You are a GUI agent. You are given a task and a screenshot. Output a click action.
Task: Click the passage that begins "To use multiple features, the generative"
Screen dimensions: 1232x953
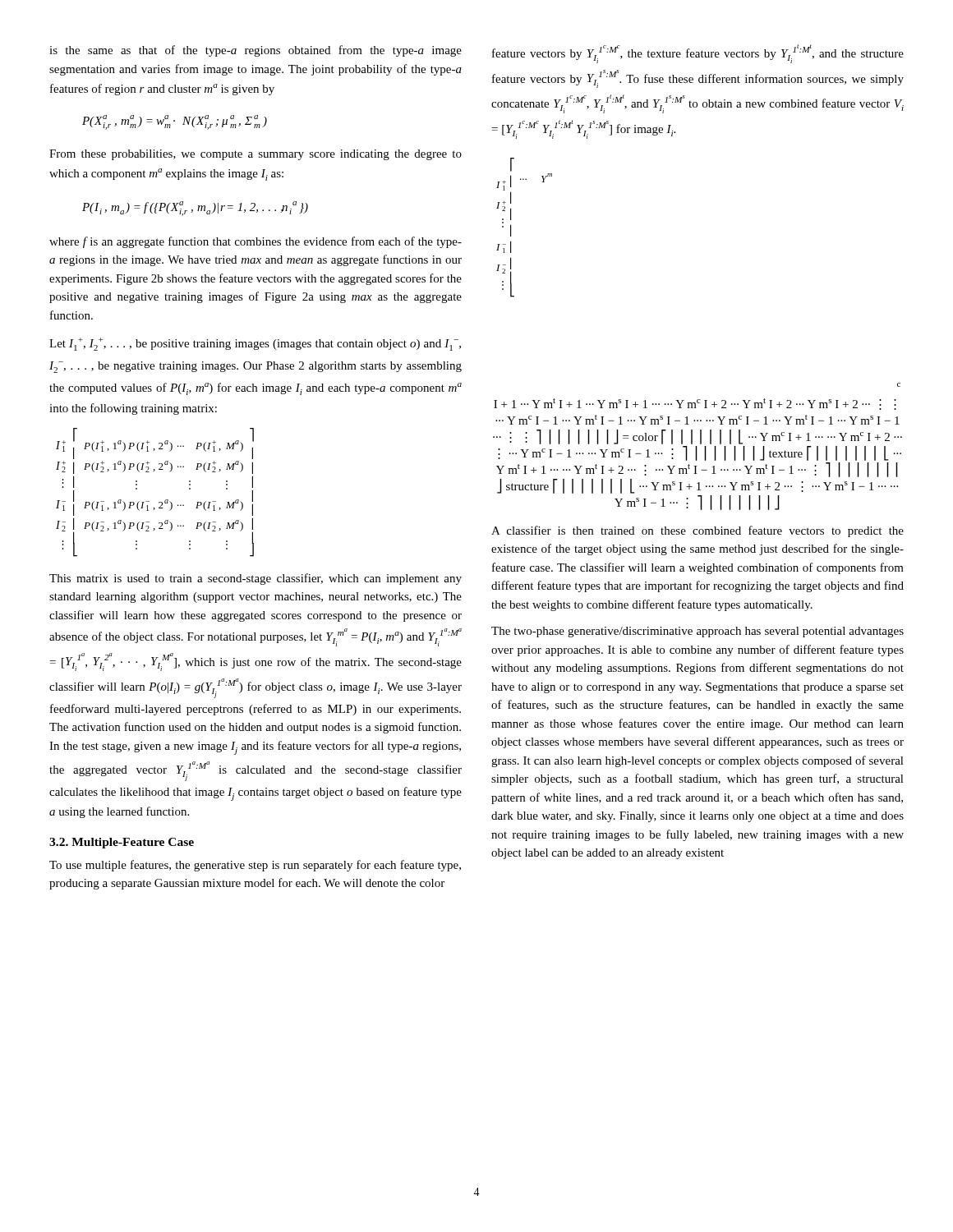(x=255, y=874)
